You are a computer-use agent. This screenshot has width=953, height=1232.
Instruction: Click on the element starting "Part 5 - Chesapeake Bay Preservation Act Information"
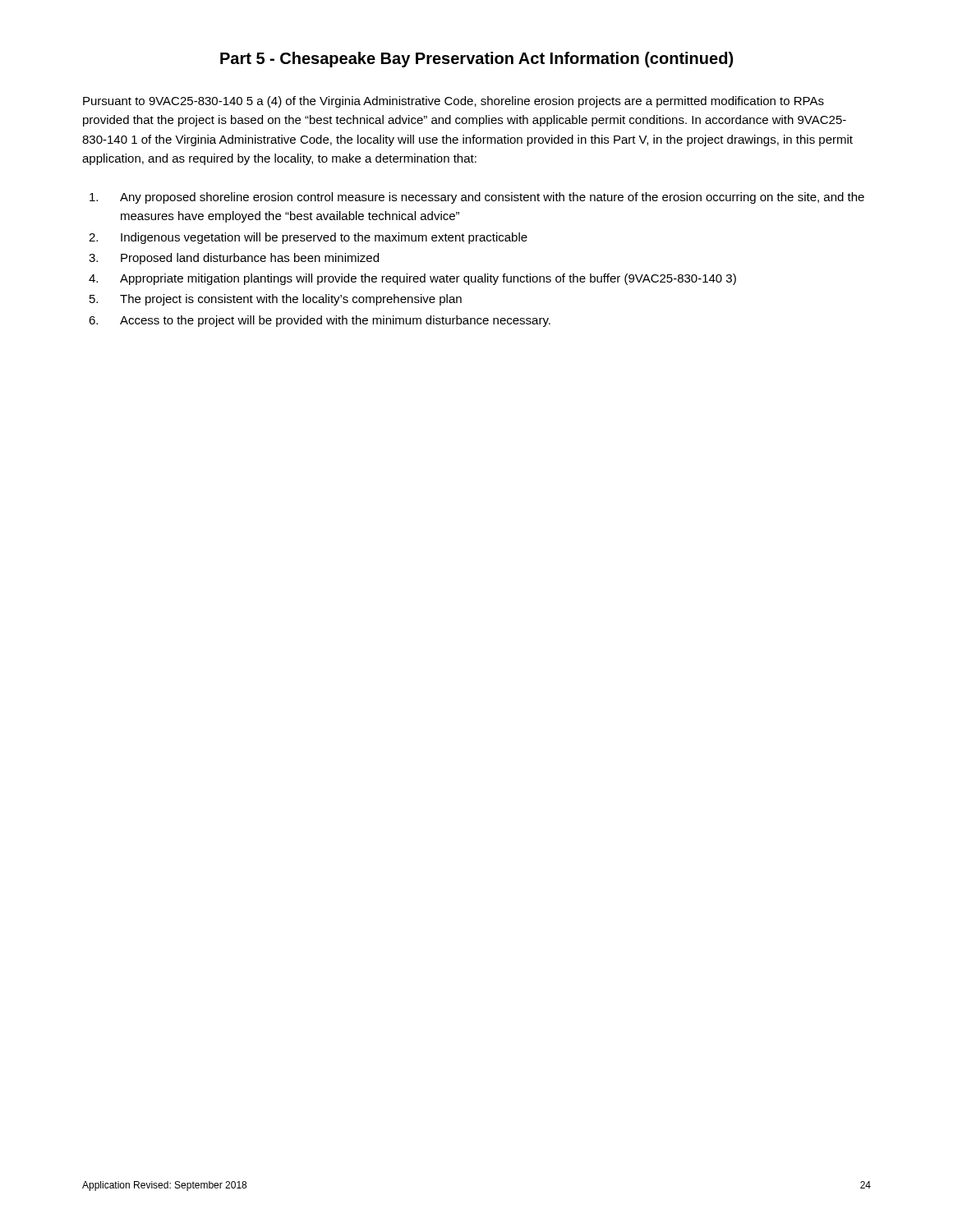tap(476, 58)
